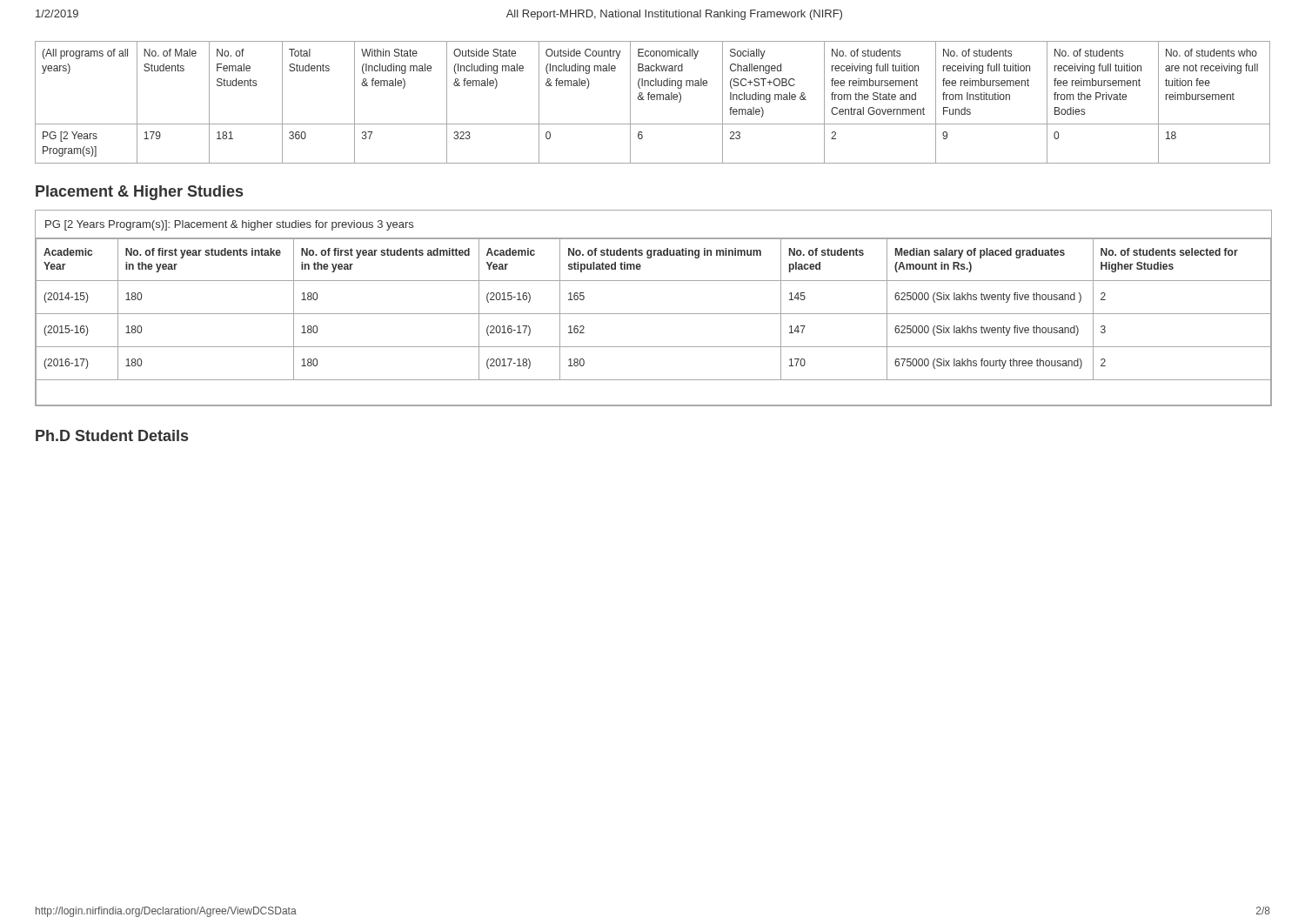Select the table that reads "No. of students receiving"
Viewport: 1305px width, 924px height.
pyautogui.click(x=652, y=102)
